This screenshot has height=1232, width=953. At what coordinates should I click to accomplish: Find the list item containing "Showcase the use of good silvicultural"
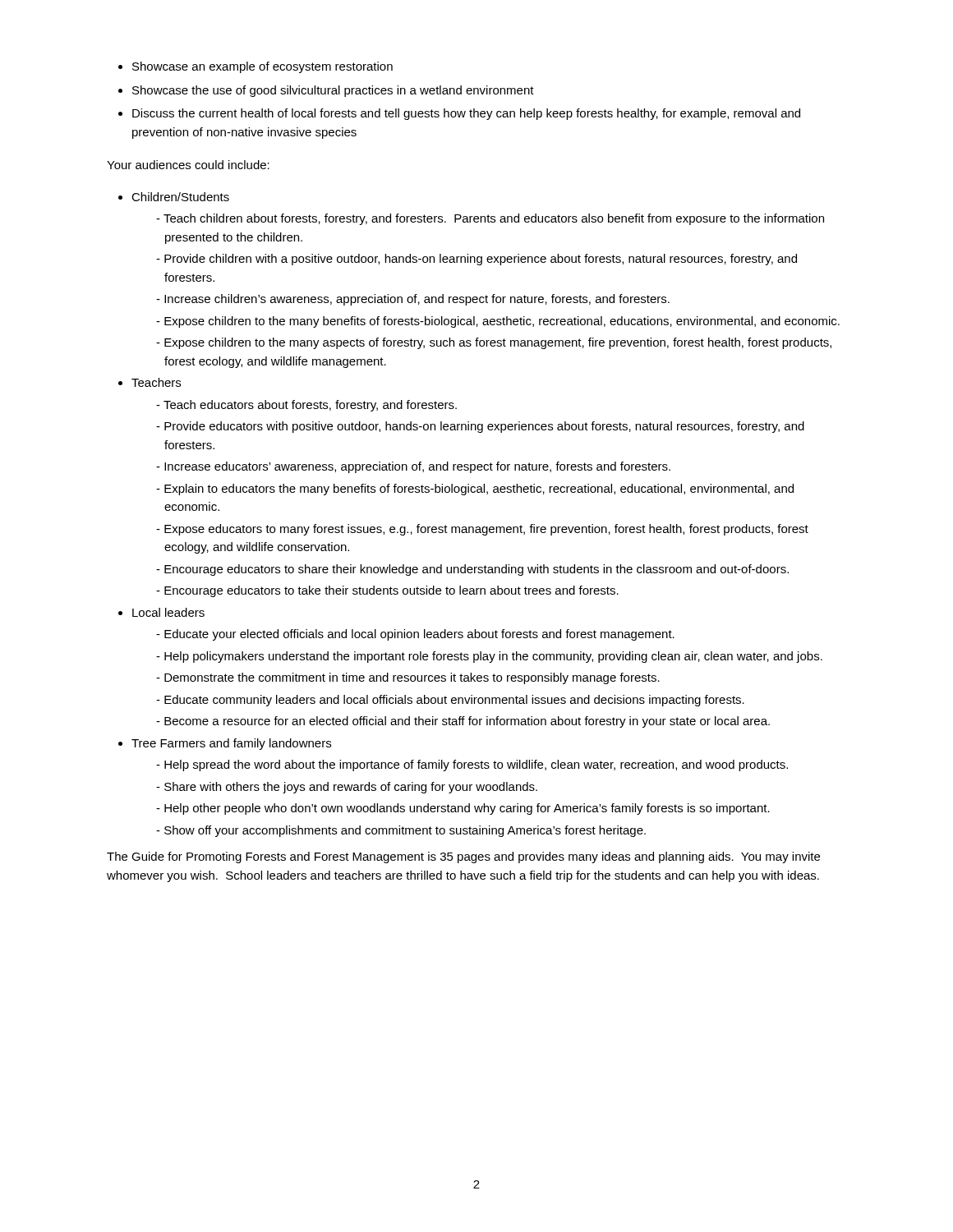click(333, 90)
